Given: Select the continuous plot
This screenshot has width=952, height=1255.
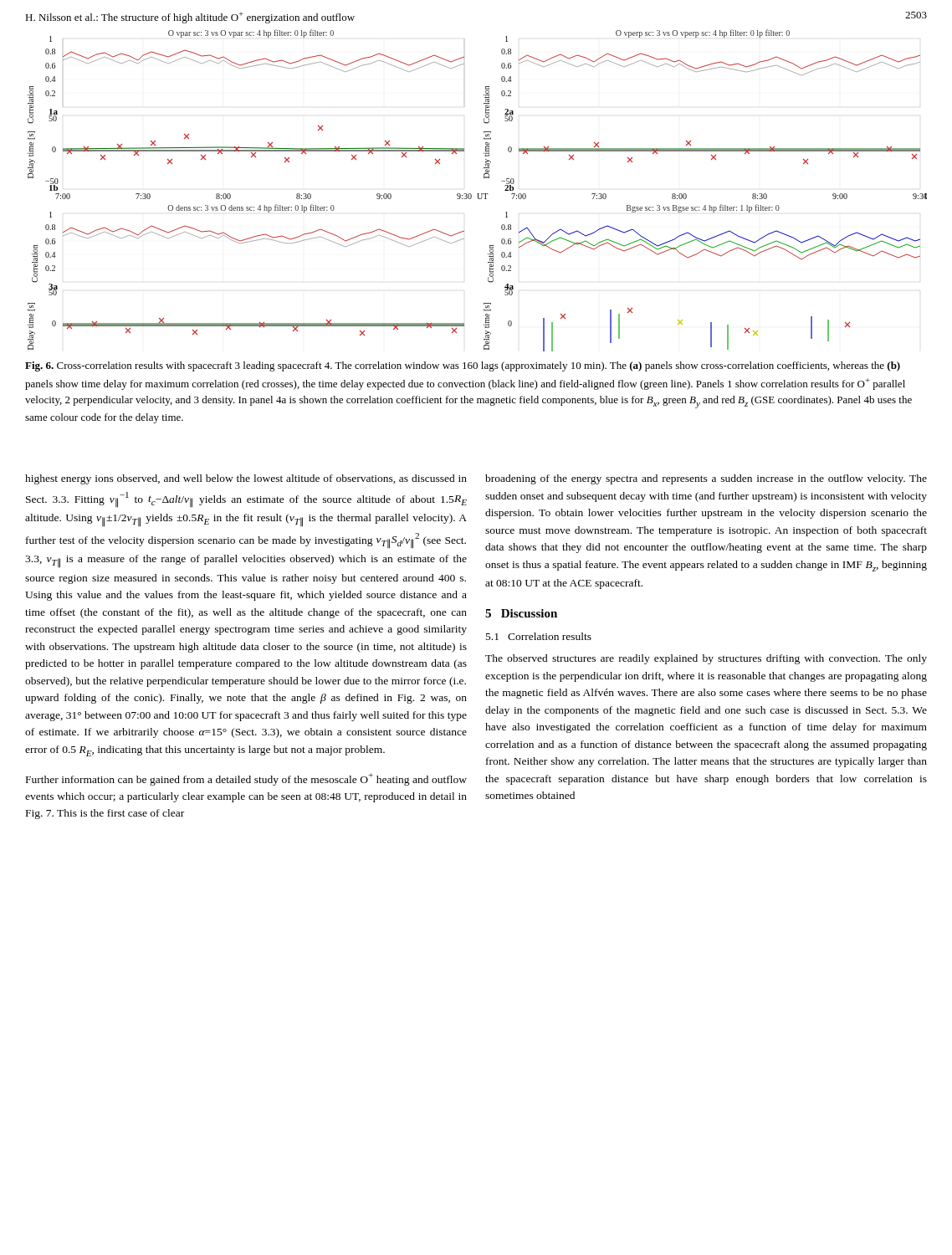Looking at the screenshot, I should [476, 188].
